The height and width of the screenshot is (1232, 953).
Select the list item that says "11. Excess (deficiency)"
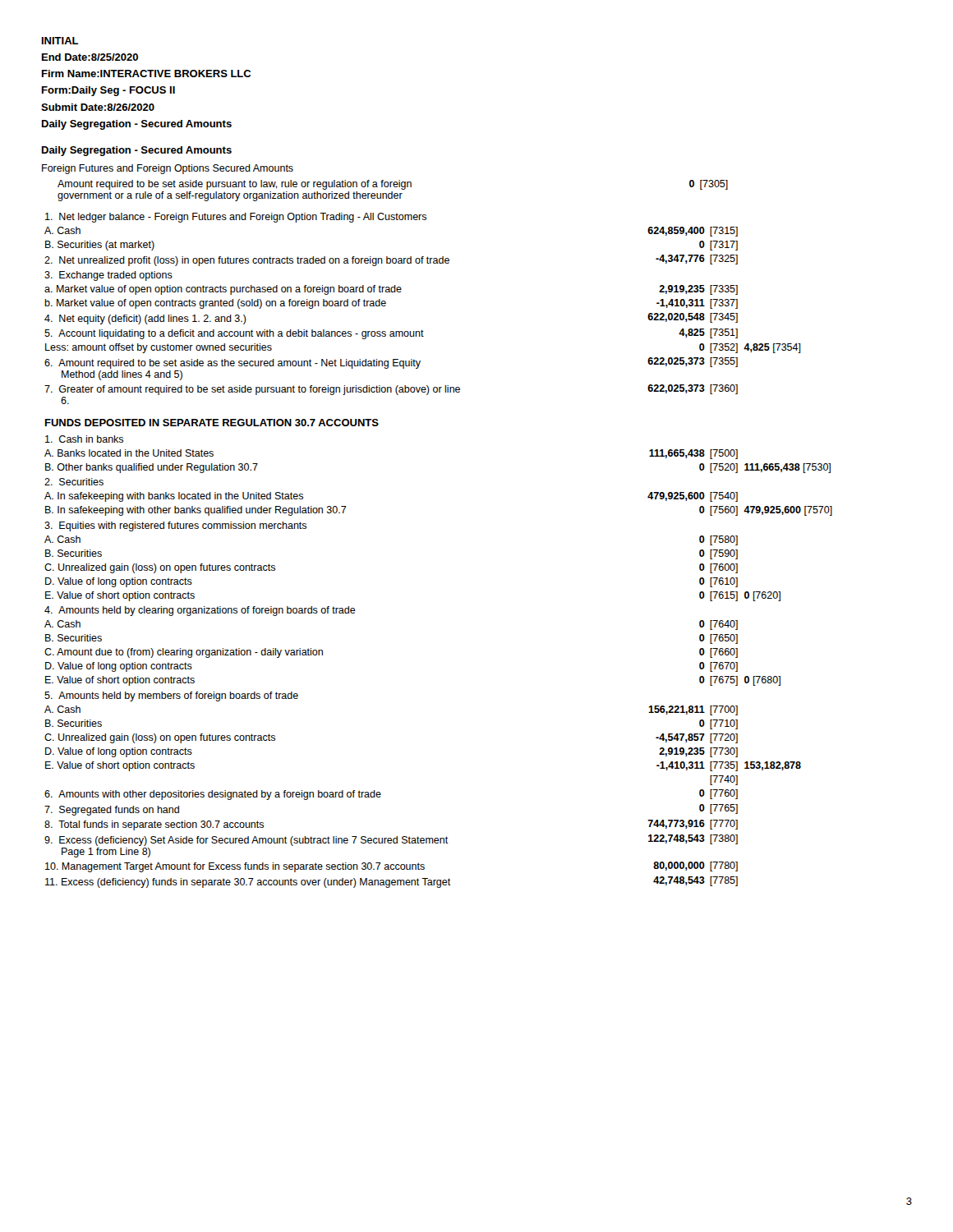click(247, 882)
